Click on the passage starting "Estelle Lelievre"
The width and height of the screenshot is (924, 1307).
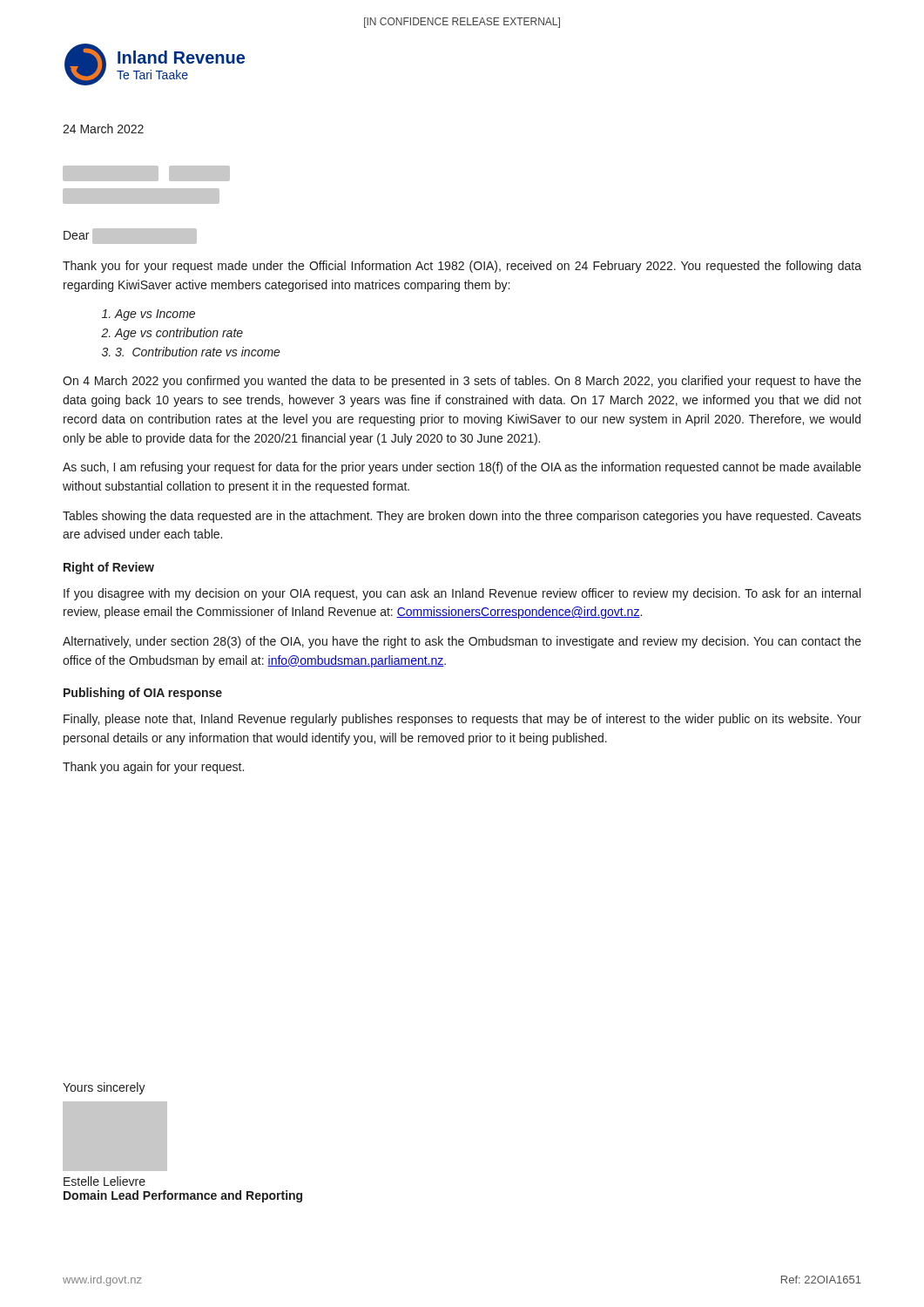coord(104,1182)
